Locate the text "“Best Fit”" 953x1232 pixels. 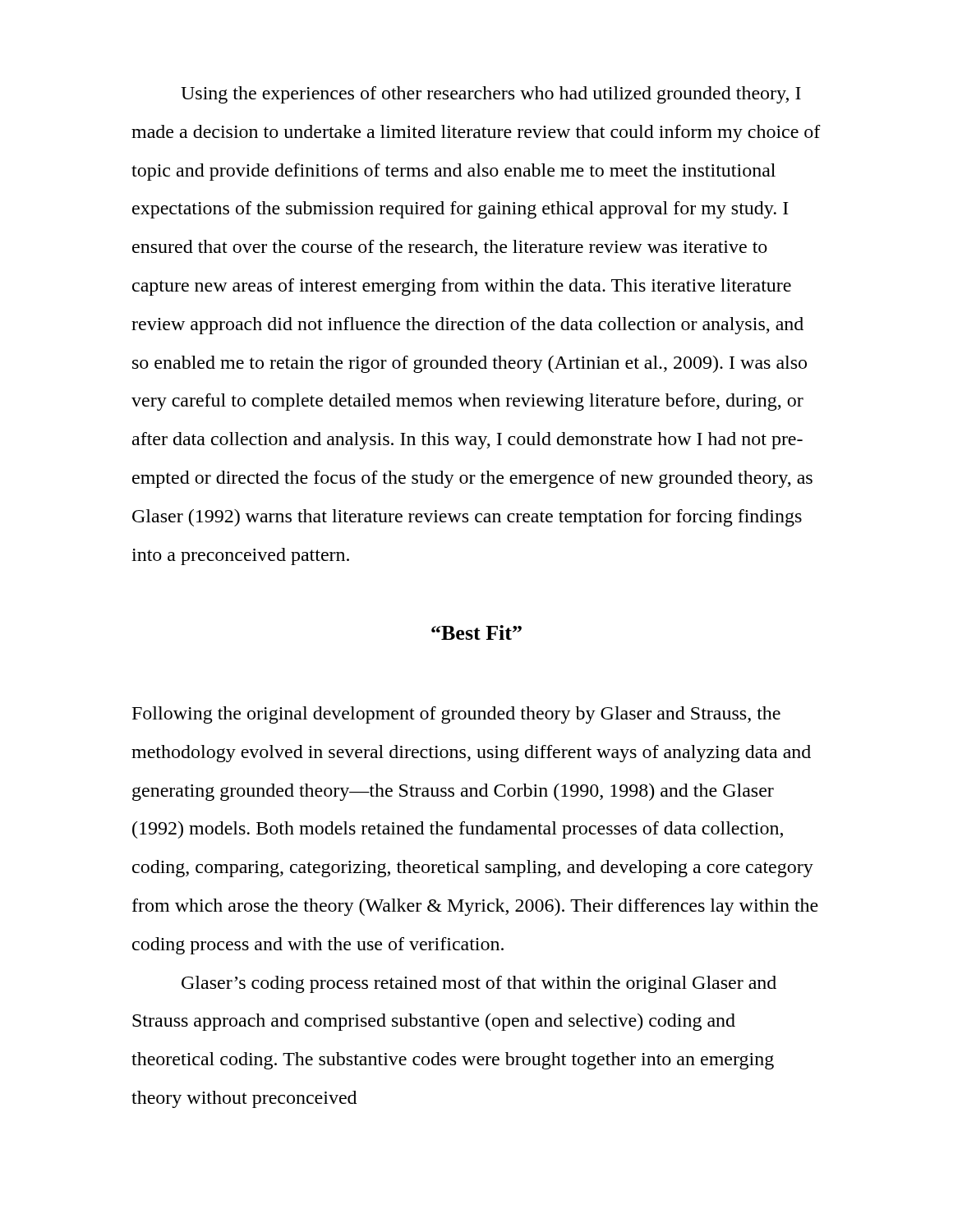coord(476,633)
